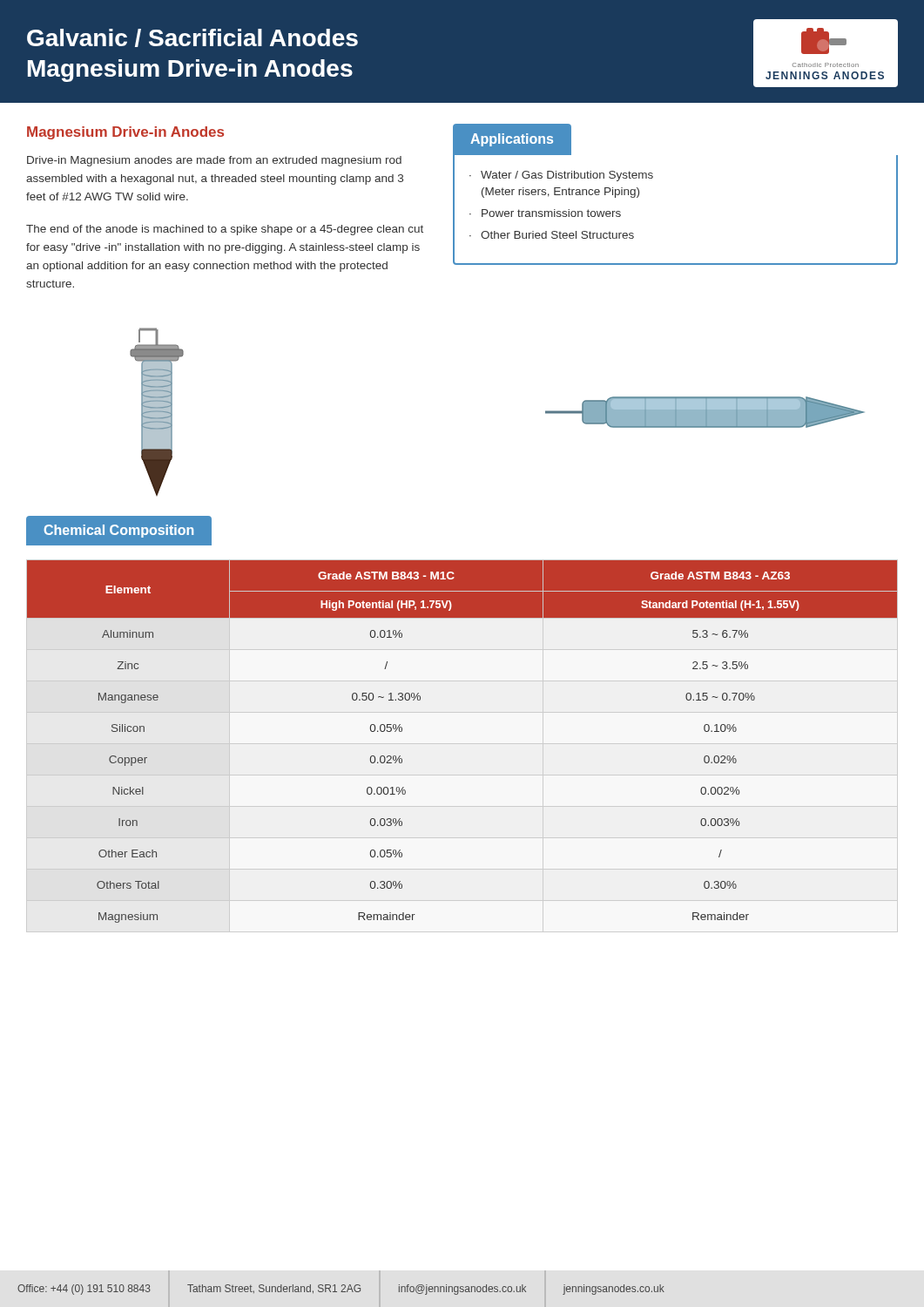Click where it says "Chemical Composition"
The height and width of the screenshot is (1307, 924).
coord(119,531)
